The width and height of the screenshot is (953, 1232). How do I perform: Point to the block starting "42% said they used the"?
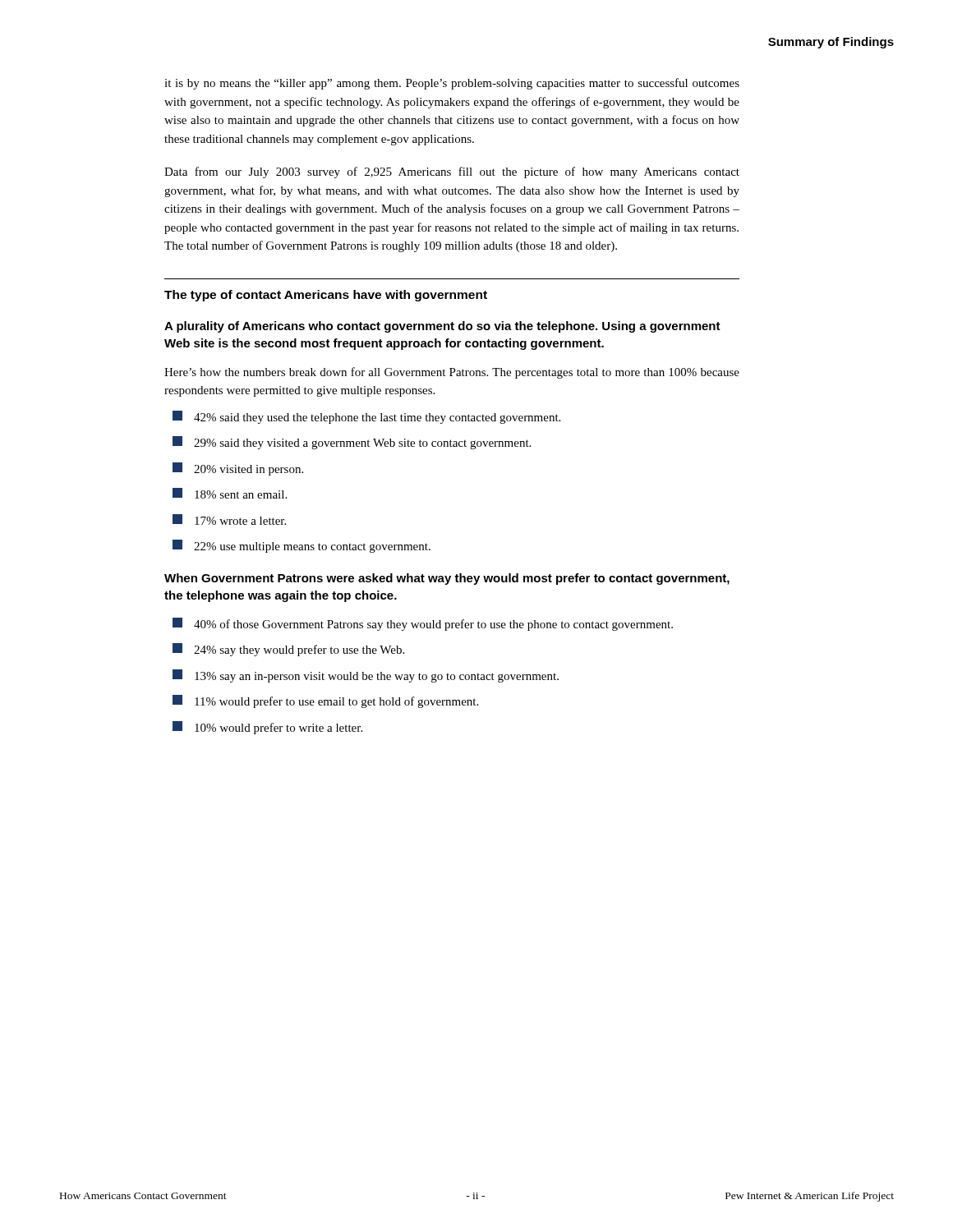tap(456, 417)
